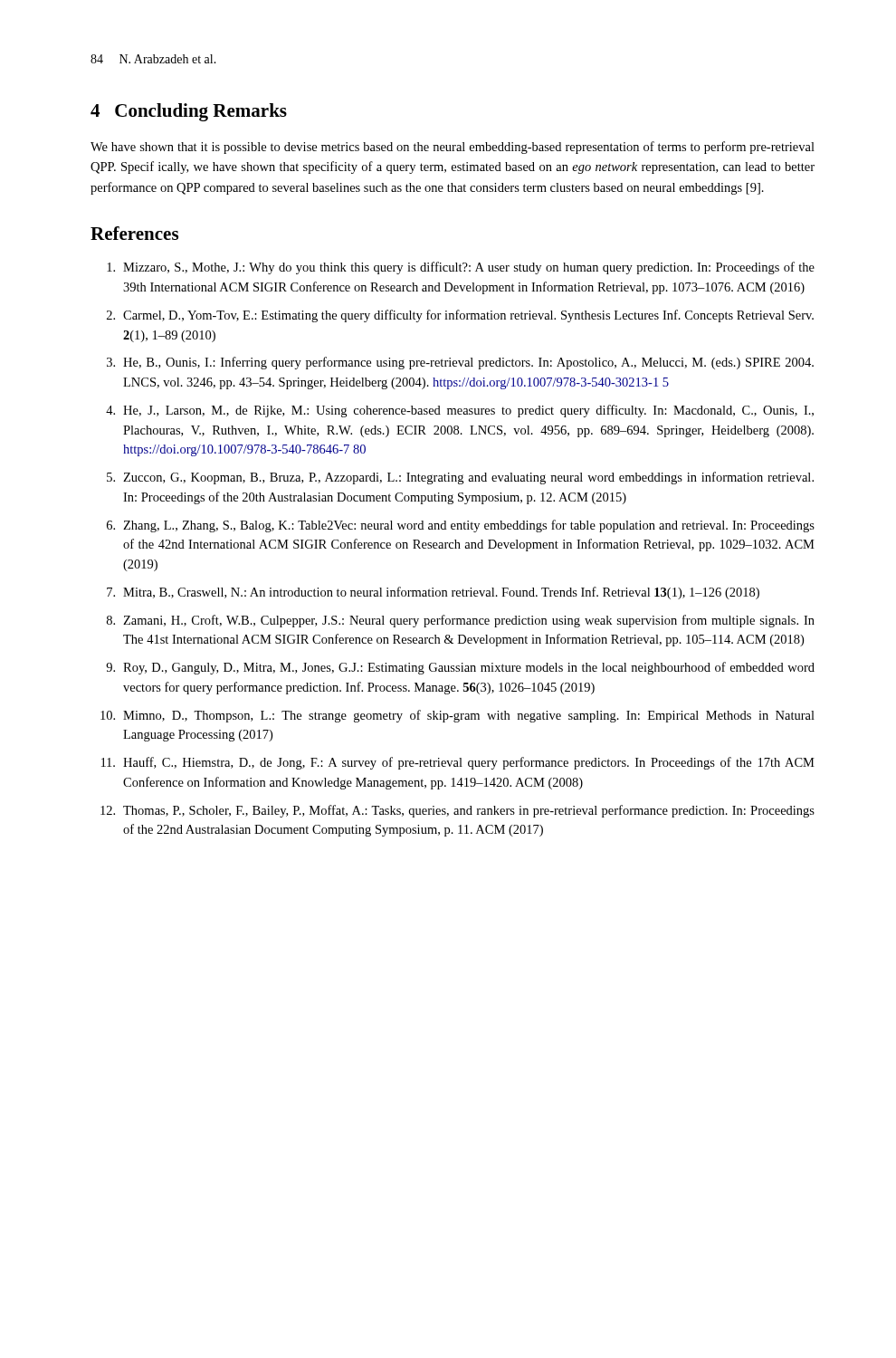Locate the list item that says "7. Mitra, B., Craswell, N.: An"
896x1358 pixels.
453,593
